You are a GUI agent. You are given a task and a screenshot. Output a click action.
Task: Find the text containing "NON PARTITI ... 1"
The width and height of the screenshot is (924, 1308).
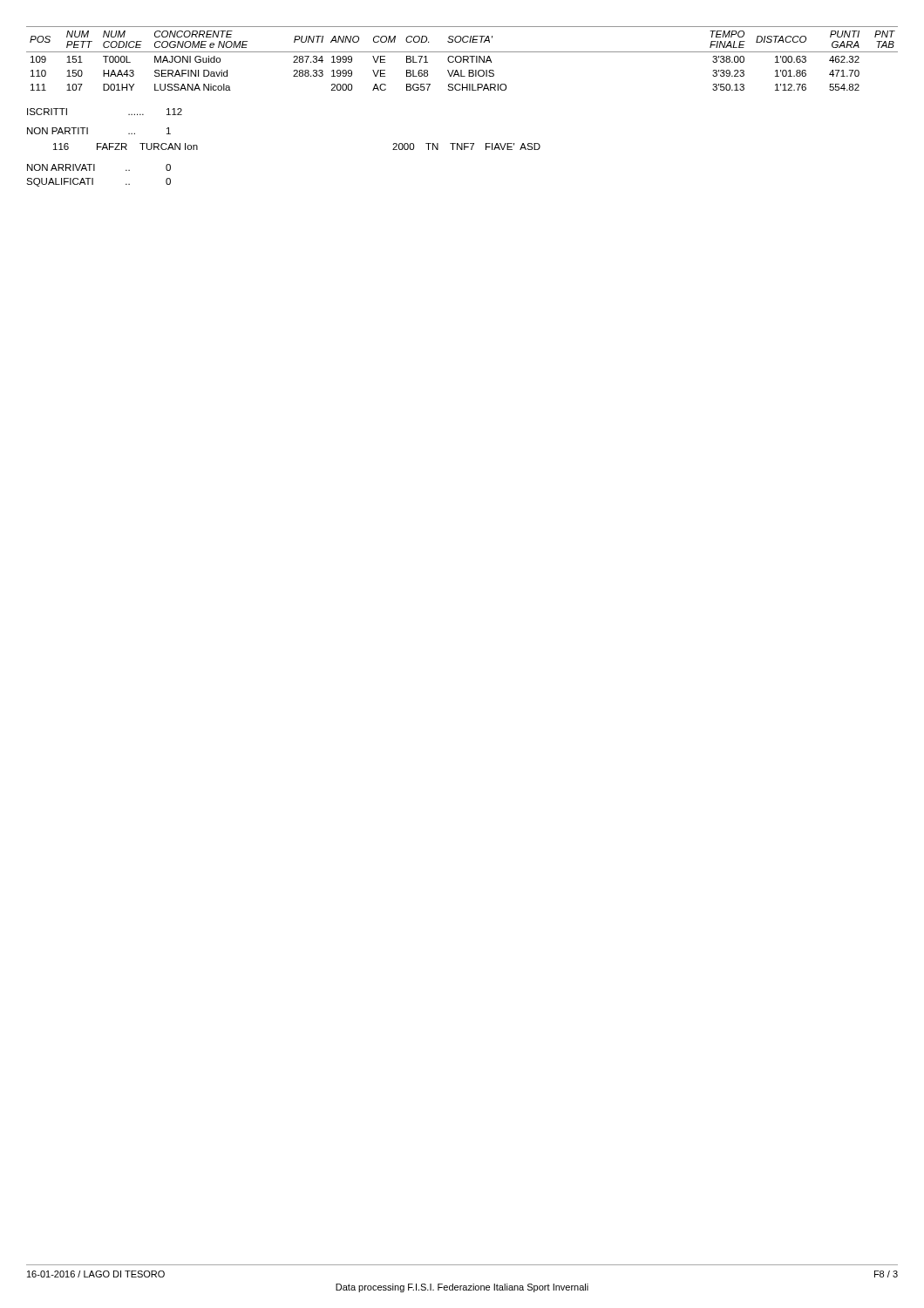[x=57, y=130]
